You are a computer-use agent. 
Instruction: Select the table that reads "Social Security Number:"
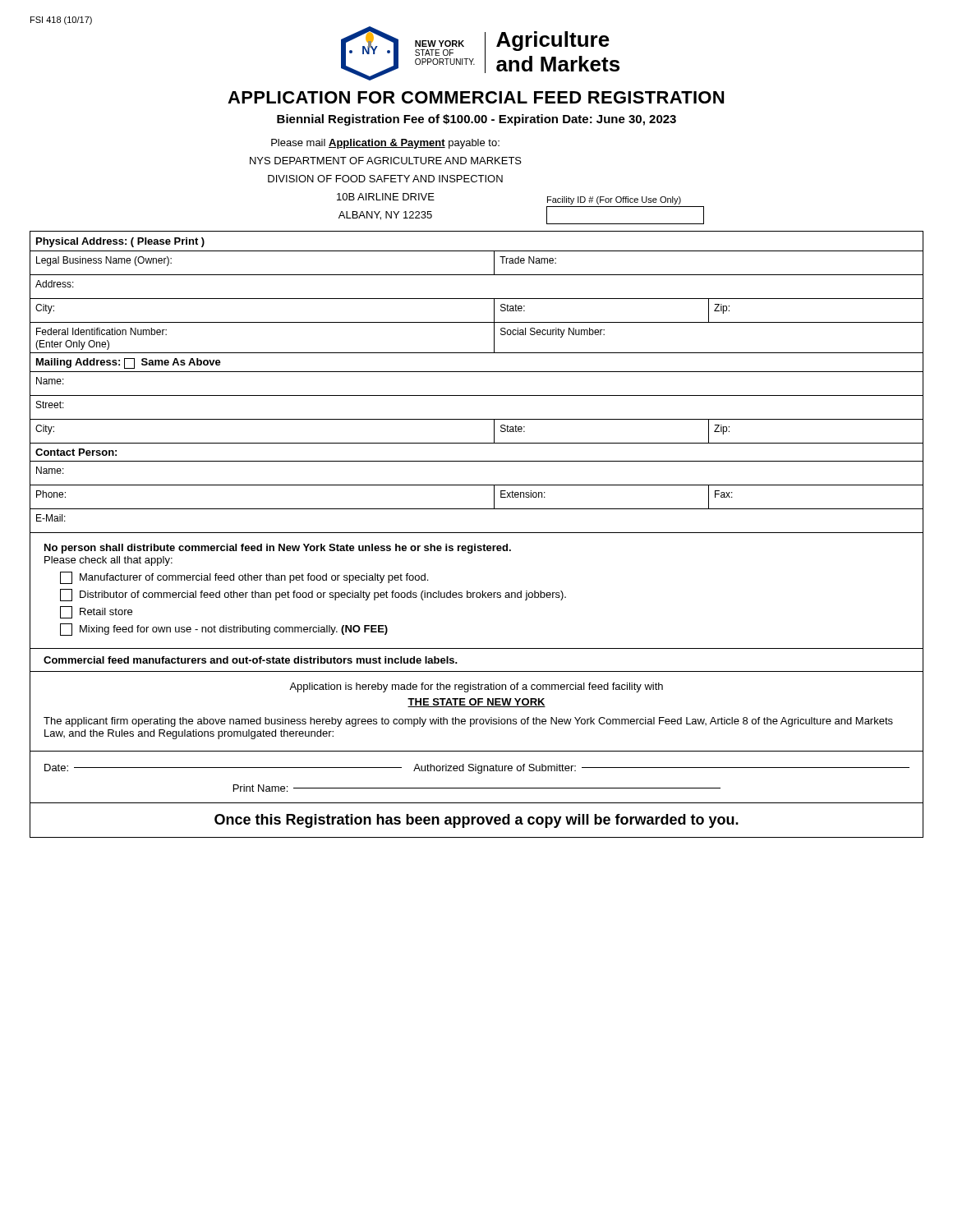point(476,382)
